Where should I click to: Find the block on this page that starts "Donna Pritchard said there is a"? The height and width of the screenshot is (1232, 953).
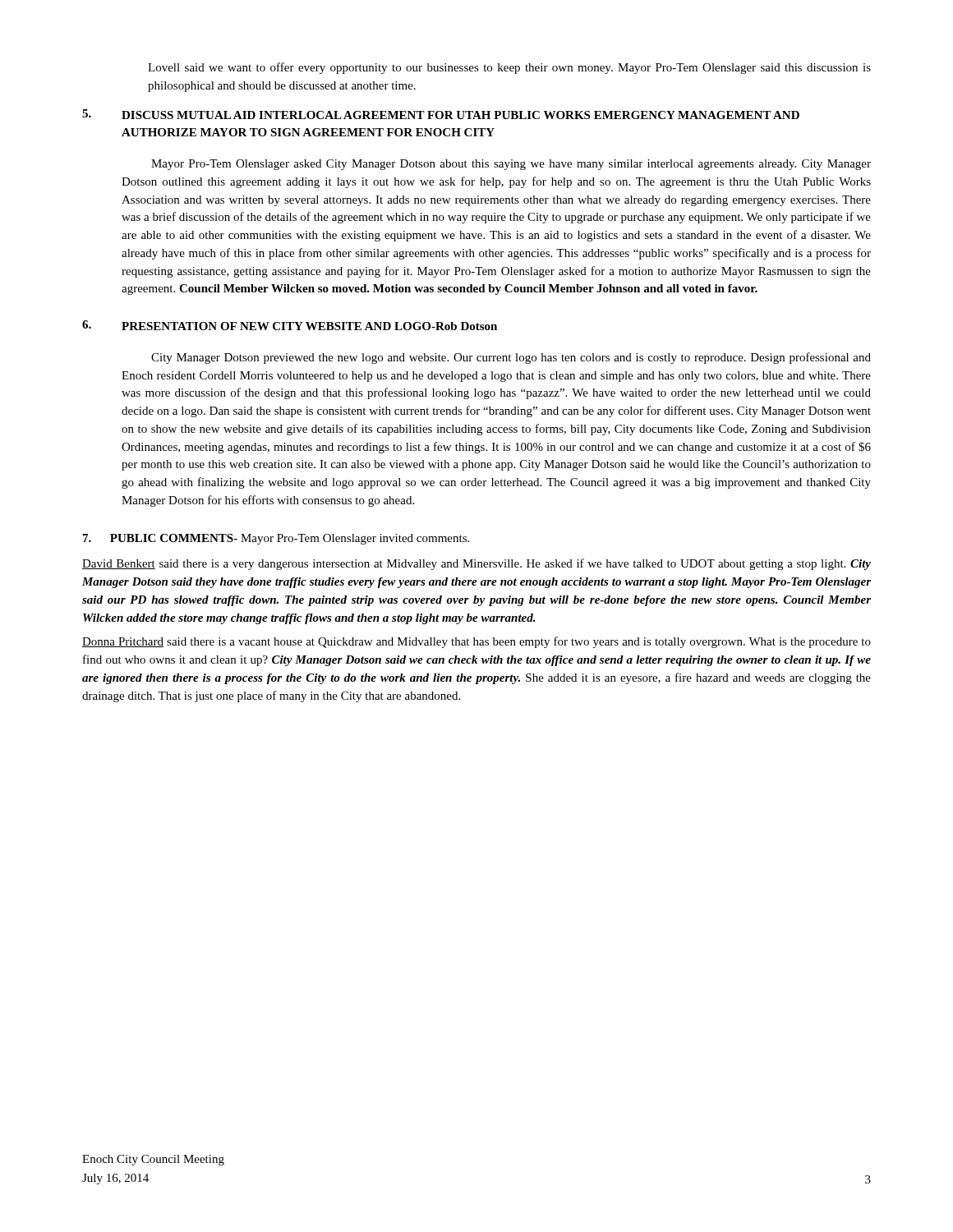[476, 669]
